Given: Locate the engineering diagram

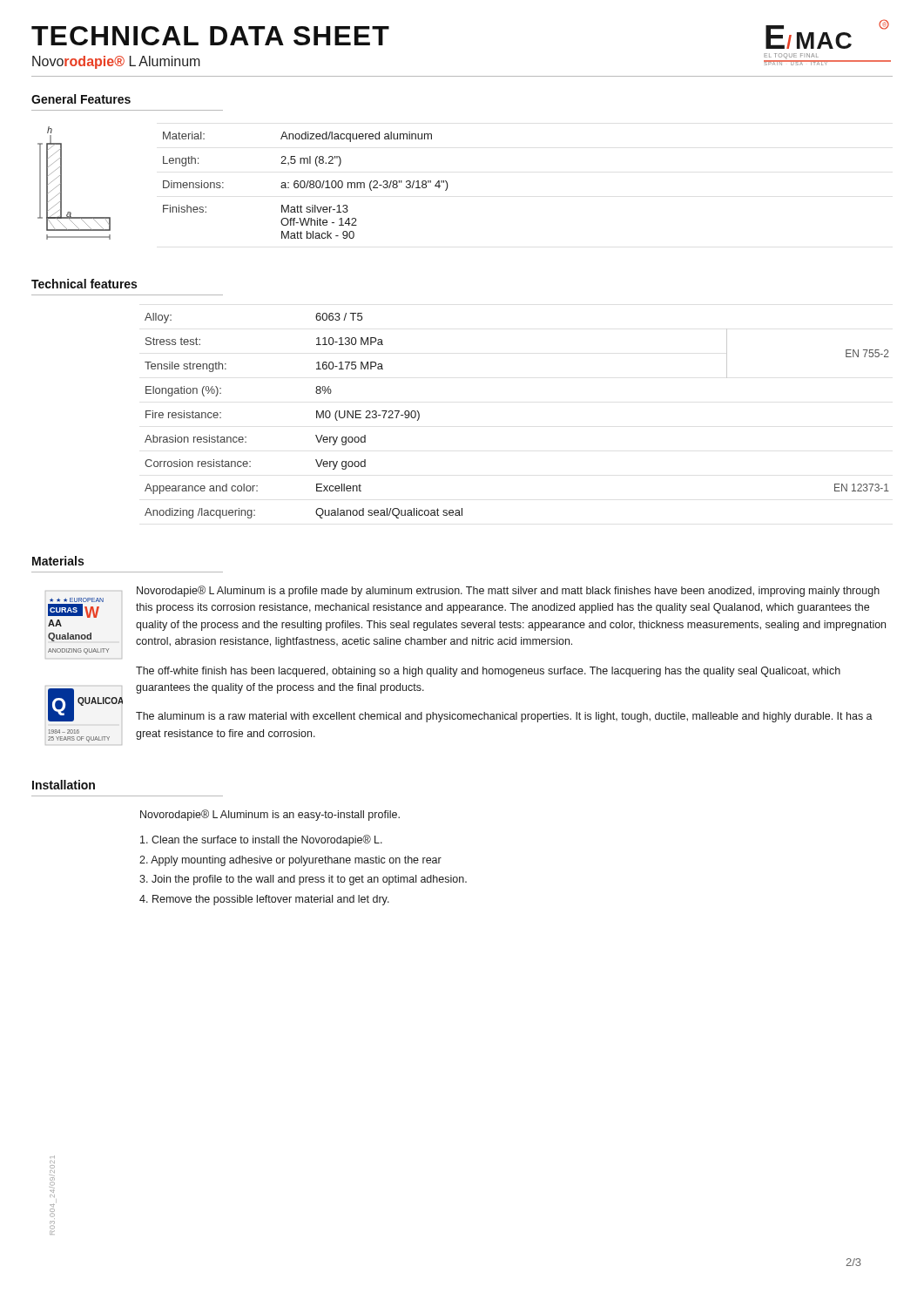Looking at the screenshot, I should coord(84,183).
